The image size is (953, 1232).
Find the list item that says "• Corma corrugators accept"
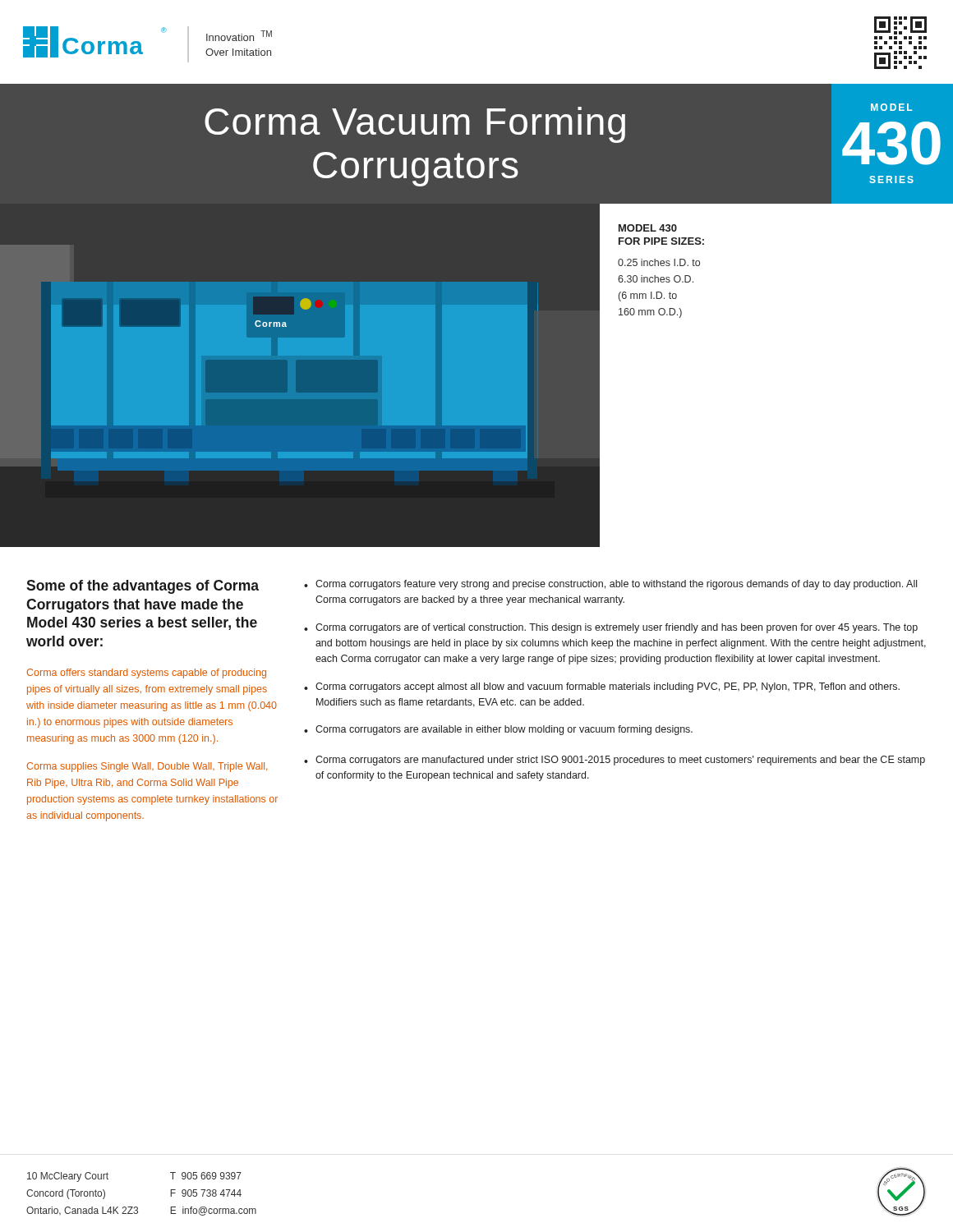[615, 695]
